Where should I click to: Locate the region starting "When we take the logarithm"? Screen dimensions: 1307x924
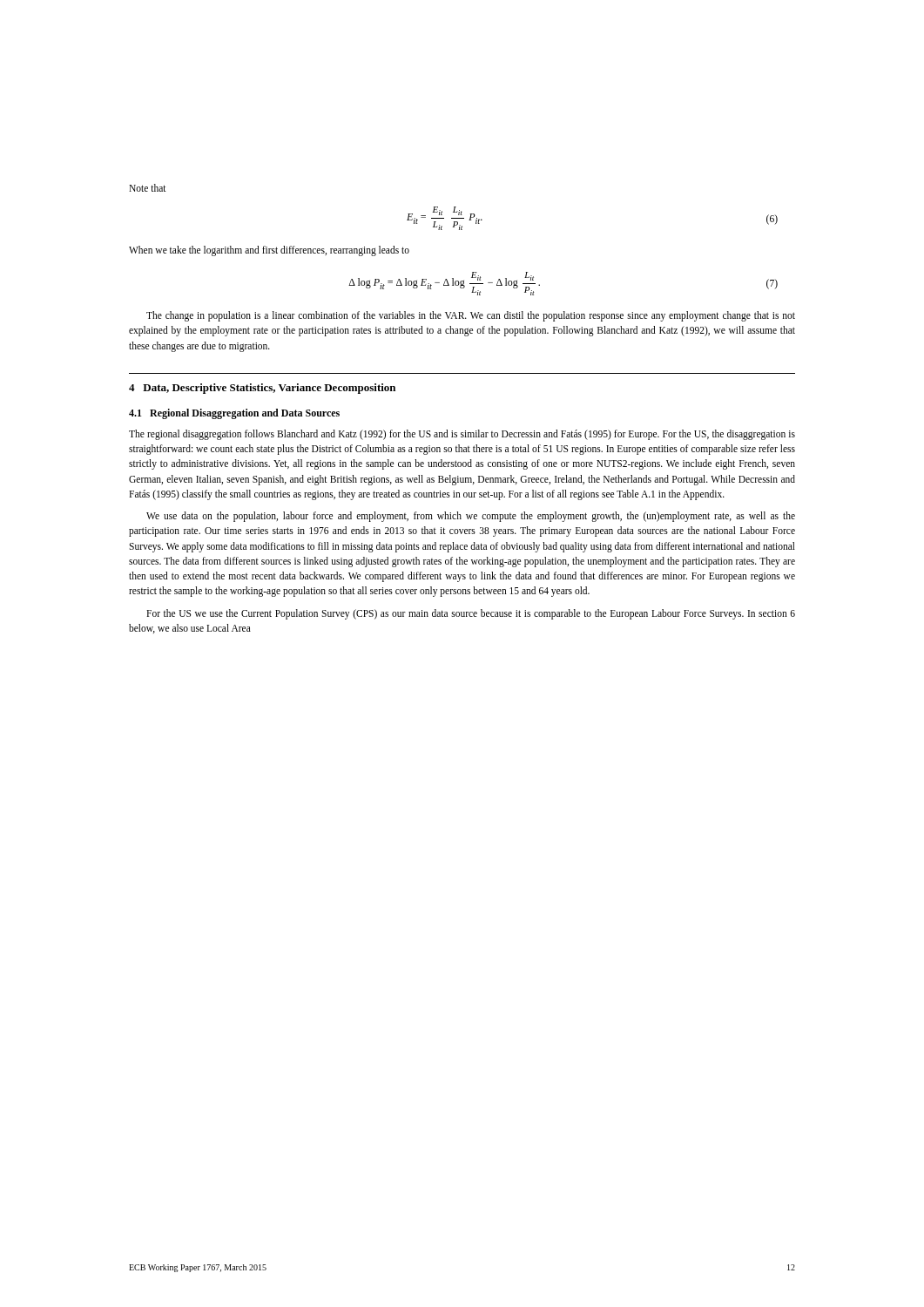click(269, 250)
